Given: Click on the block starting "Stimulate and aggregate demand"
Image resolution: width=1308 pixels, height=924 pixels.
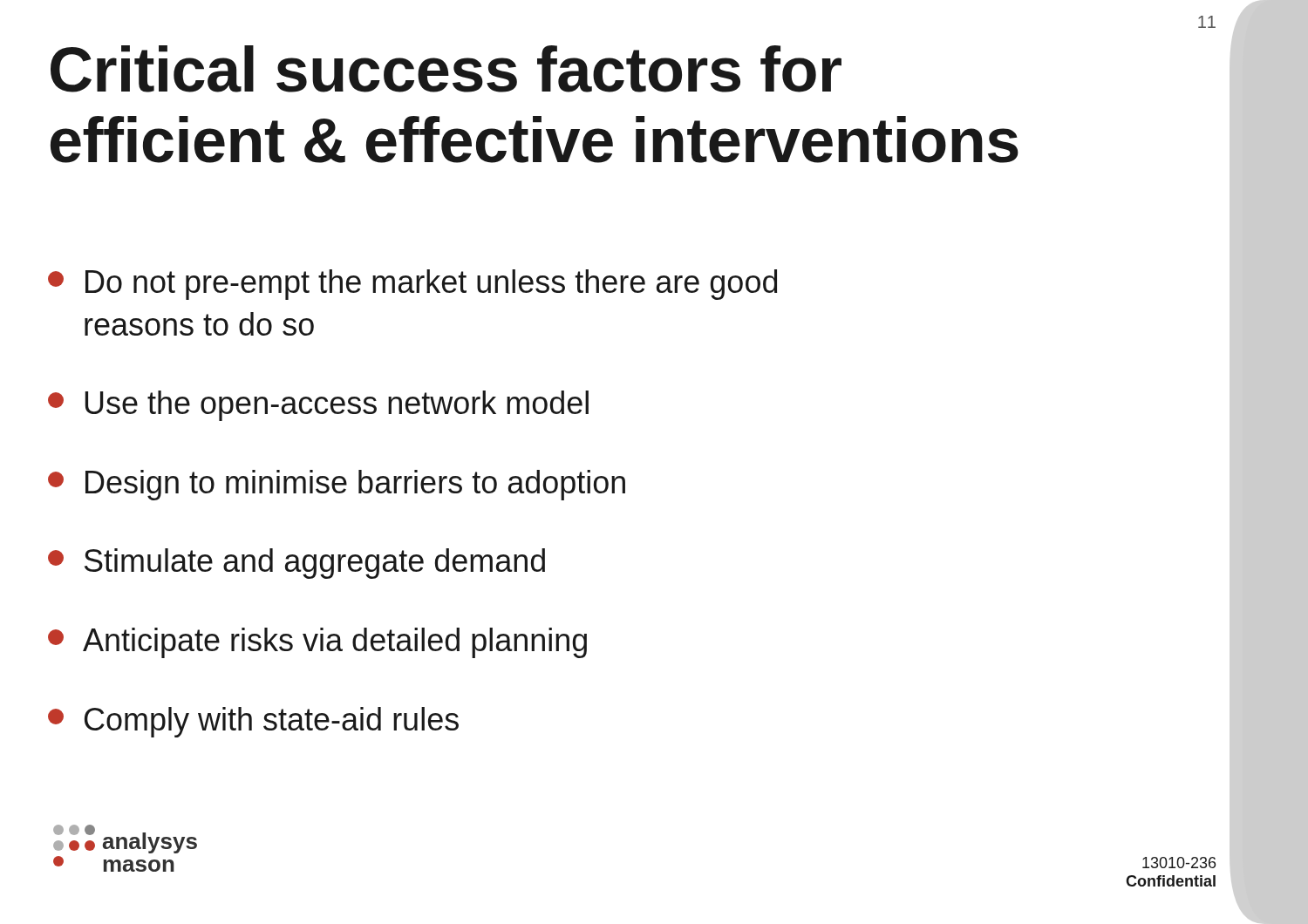Looking at the screenshot, I should click(296, 564).
